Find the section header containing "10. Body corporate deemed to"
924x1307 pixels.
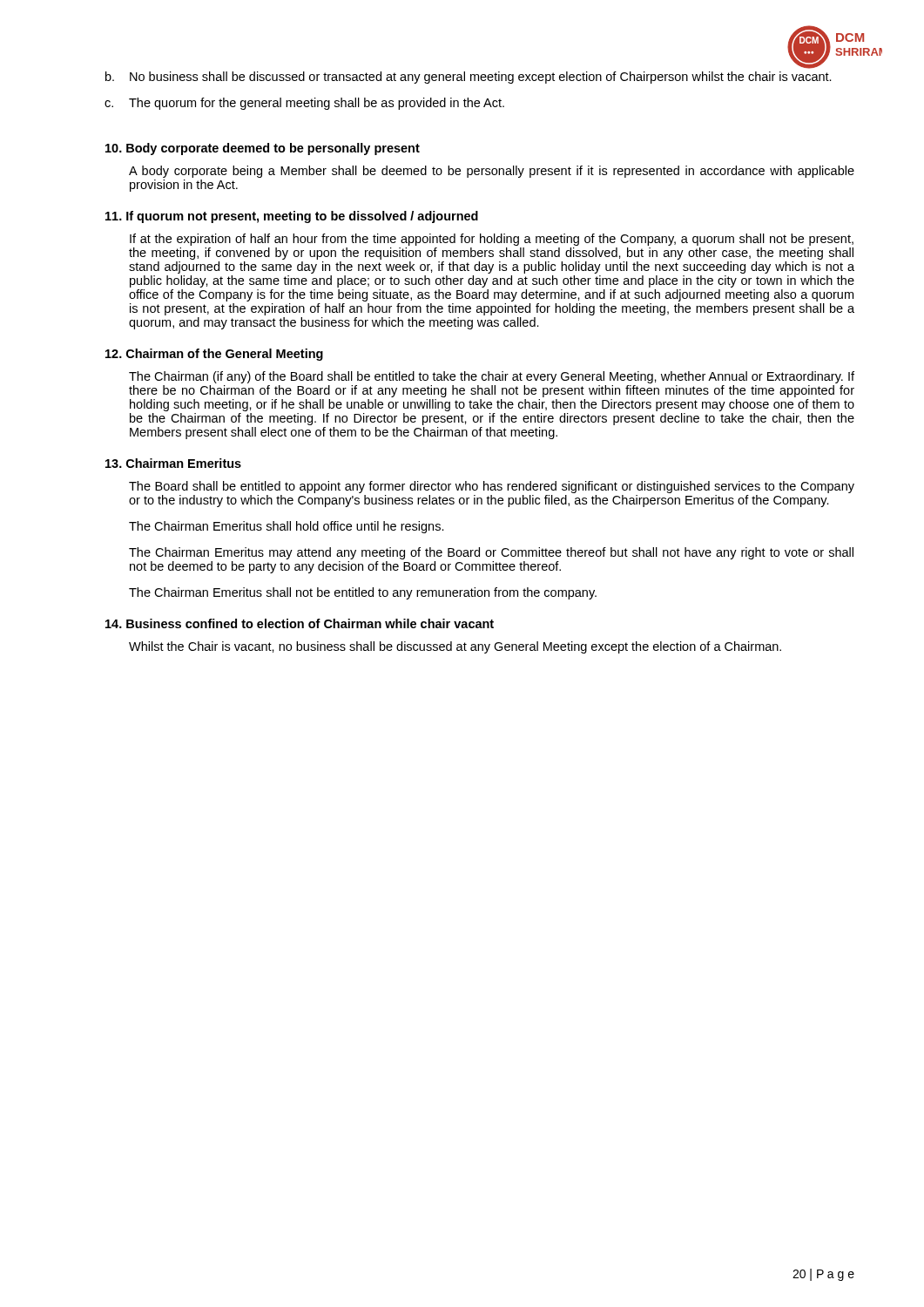(x=262, y=148)
